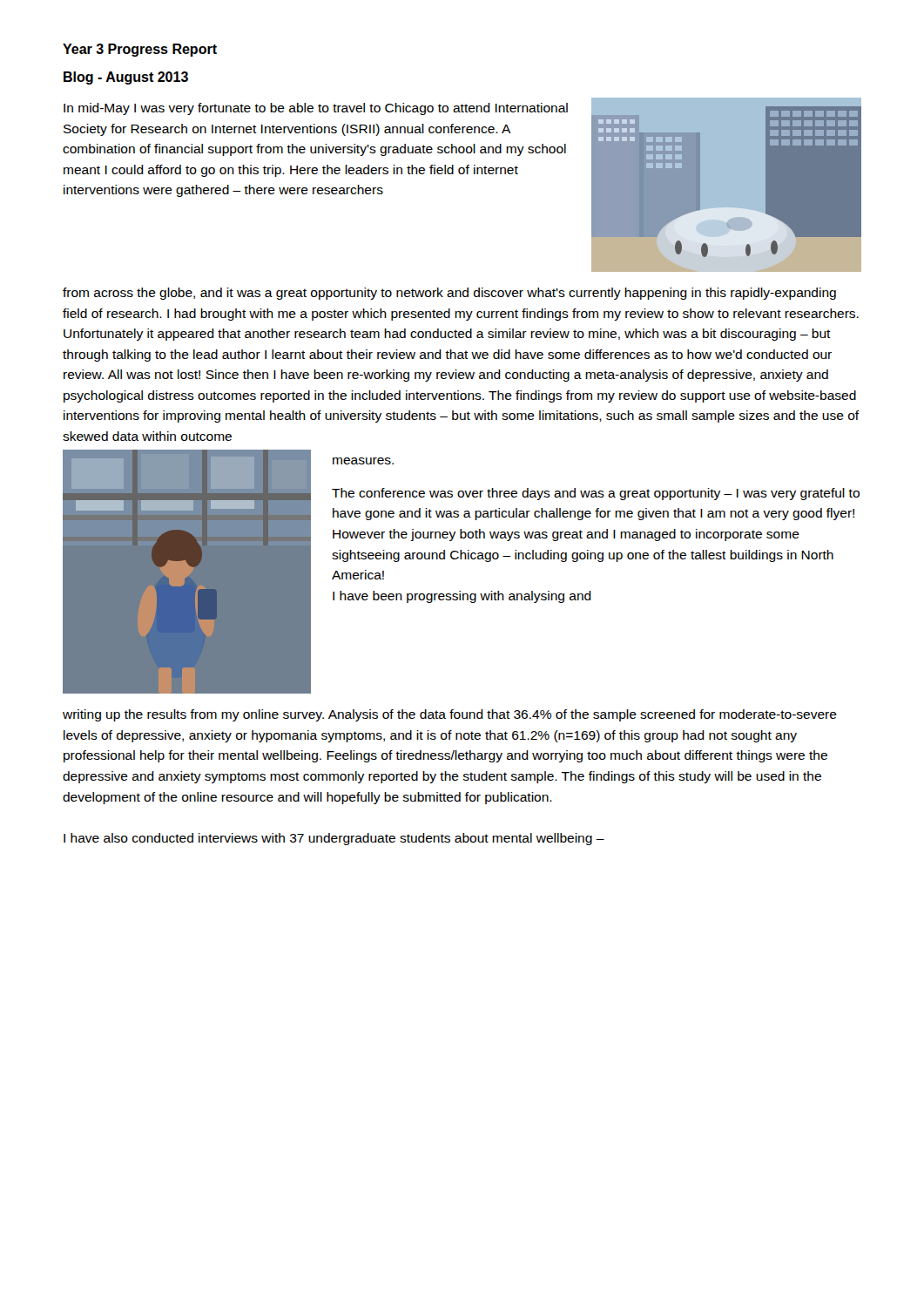This screenshot has height=1307, width=924.
Task: Click on the text starting "Year 3 Progress"
Action: tap(140, 49)
